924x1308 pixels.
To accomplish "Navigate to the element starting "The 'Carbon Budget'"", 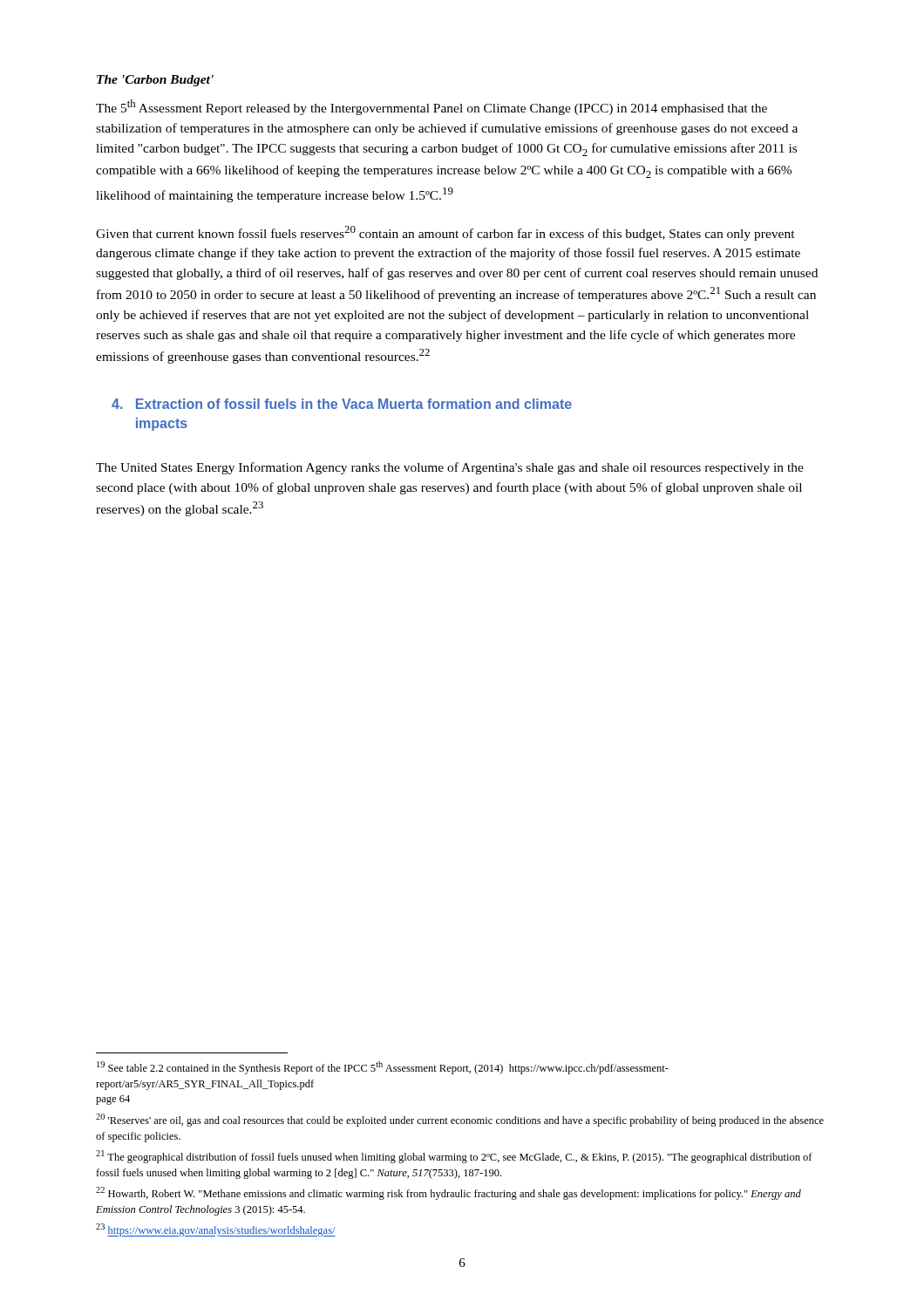I will click(x=155, y=79).
